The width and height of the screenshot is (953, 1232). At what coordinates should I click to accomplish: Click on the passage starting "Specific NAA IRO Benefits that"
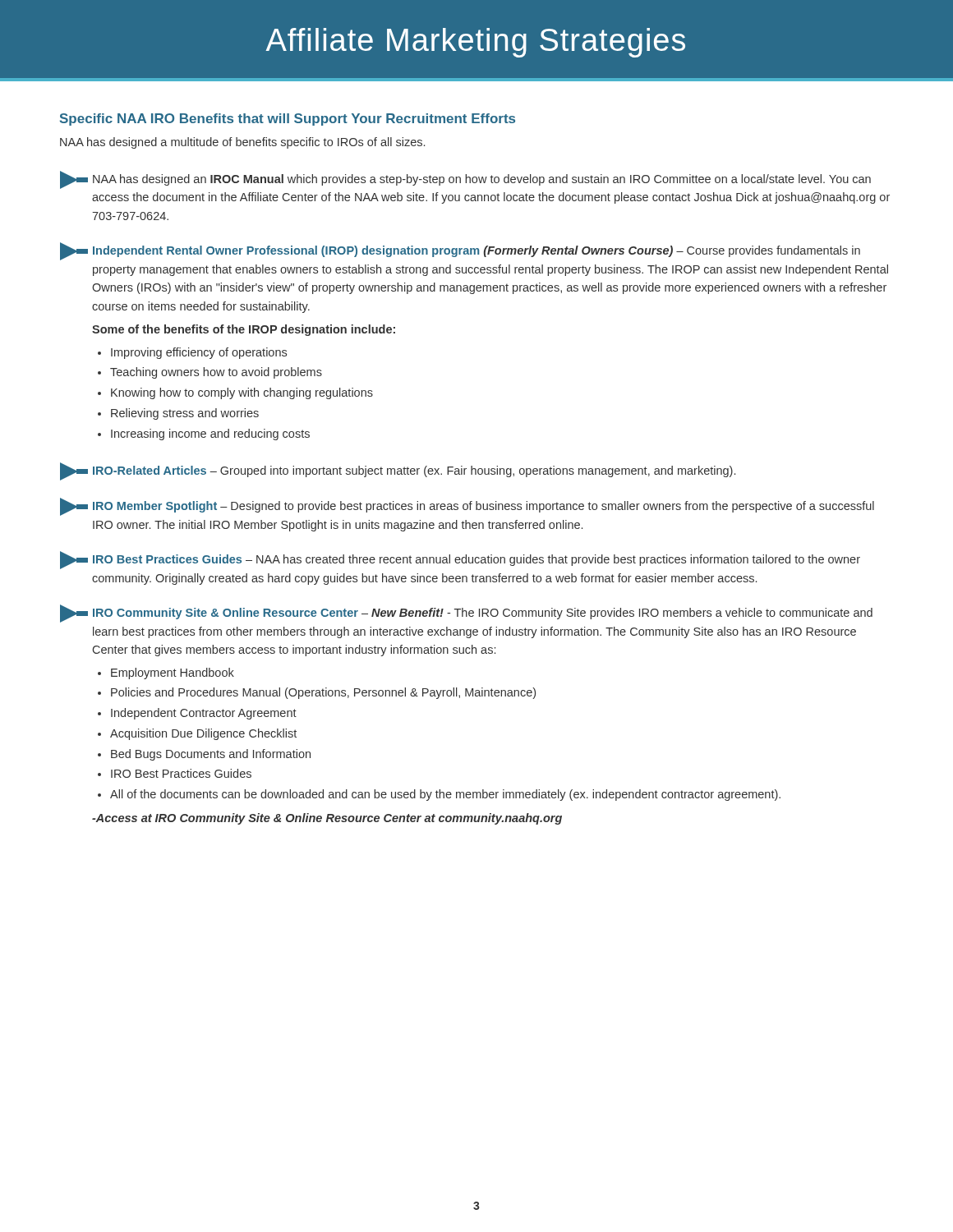(288, 119)
